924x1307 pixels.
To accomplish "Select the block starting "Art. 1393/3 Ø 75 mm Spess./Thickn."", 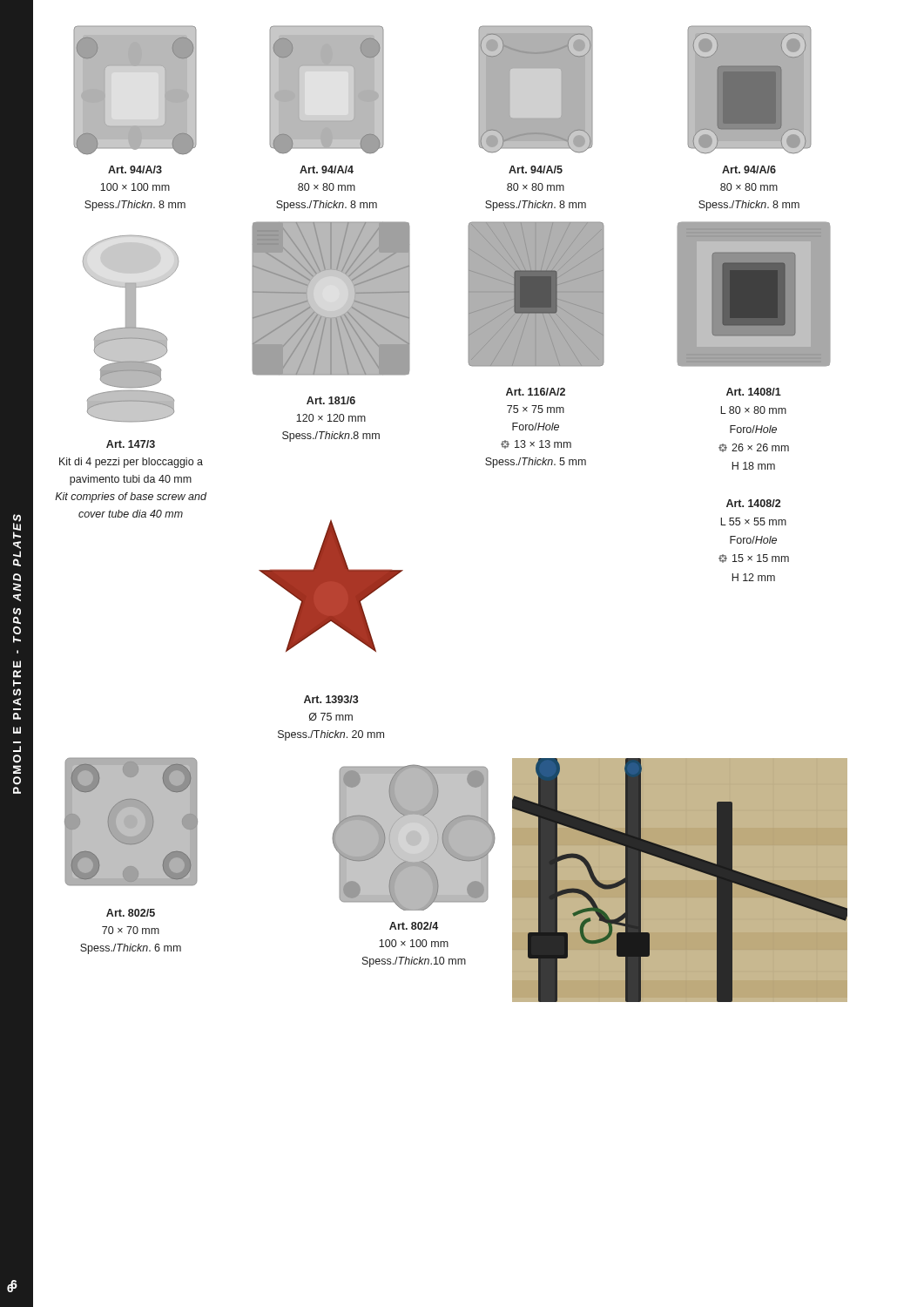I will [331, 717].
